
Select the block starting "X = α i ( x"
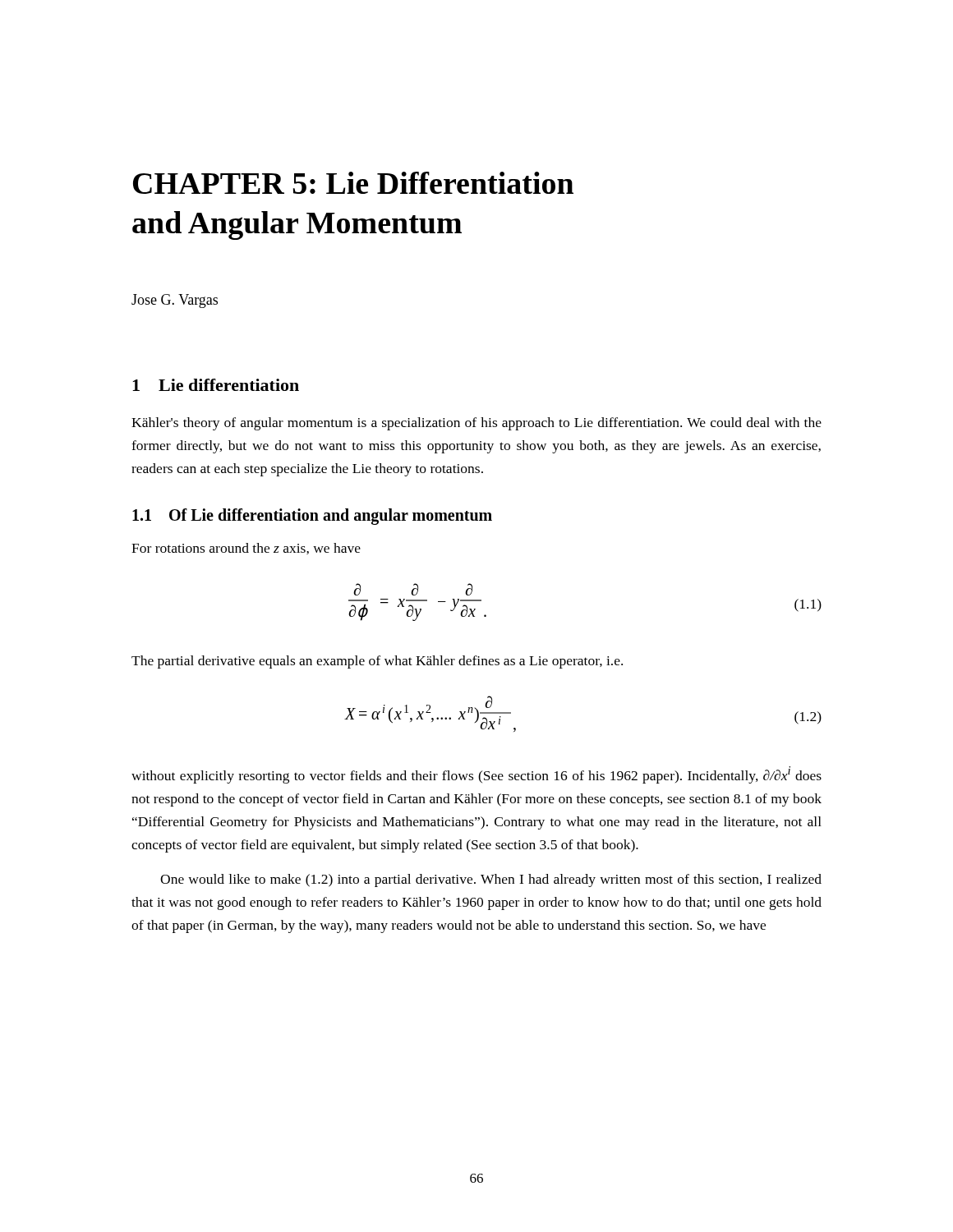[476, 717]
